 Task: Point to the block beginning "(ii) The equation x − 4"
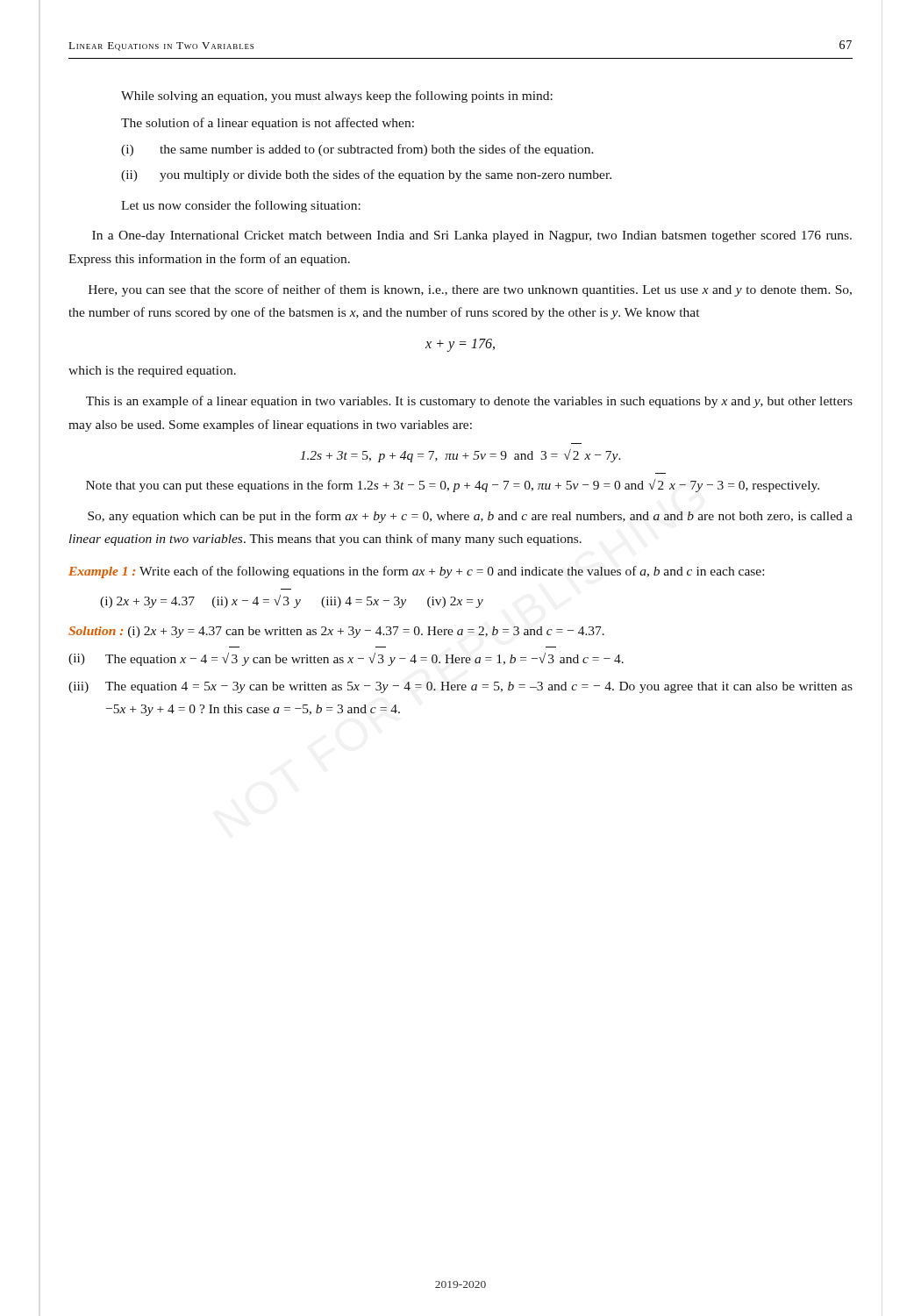[x=346, y=659]
